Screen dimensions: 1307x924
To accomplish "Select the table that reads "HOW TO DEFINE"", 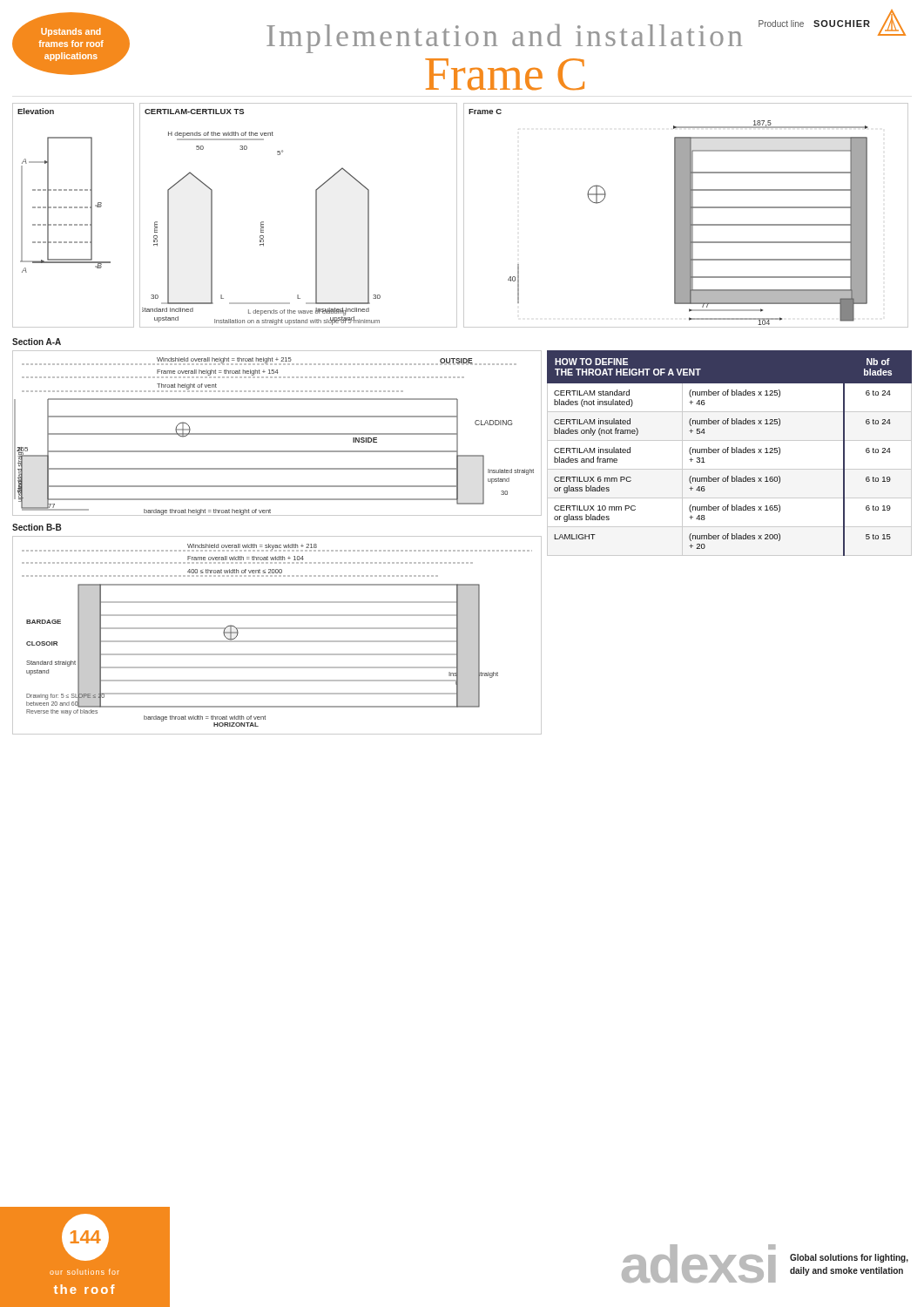I will point(729,453).
